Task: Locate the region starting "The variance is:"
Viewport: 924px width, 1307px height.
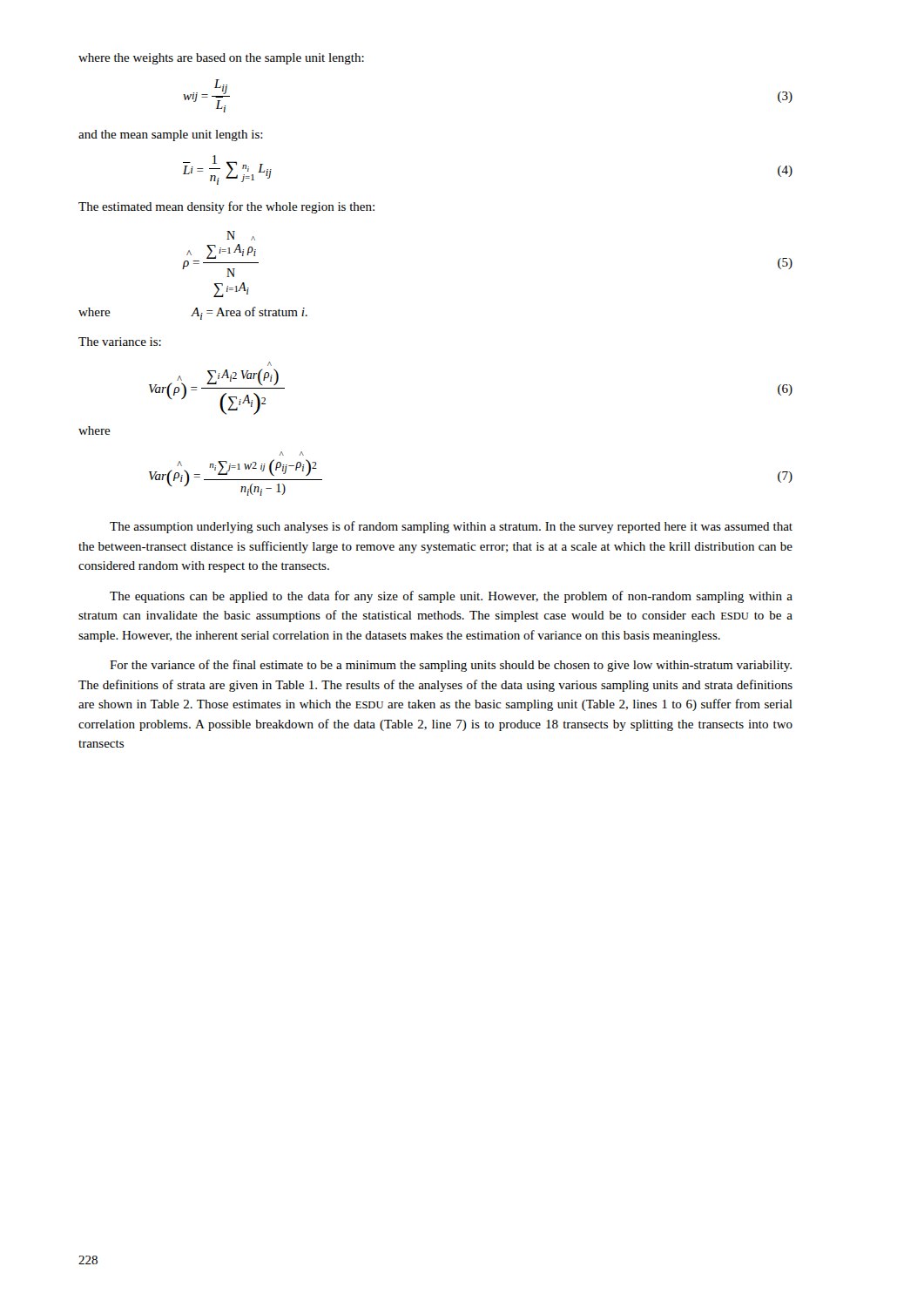Action: 120,342
